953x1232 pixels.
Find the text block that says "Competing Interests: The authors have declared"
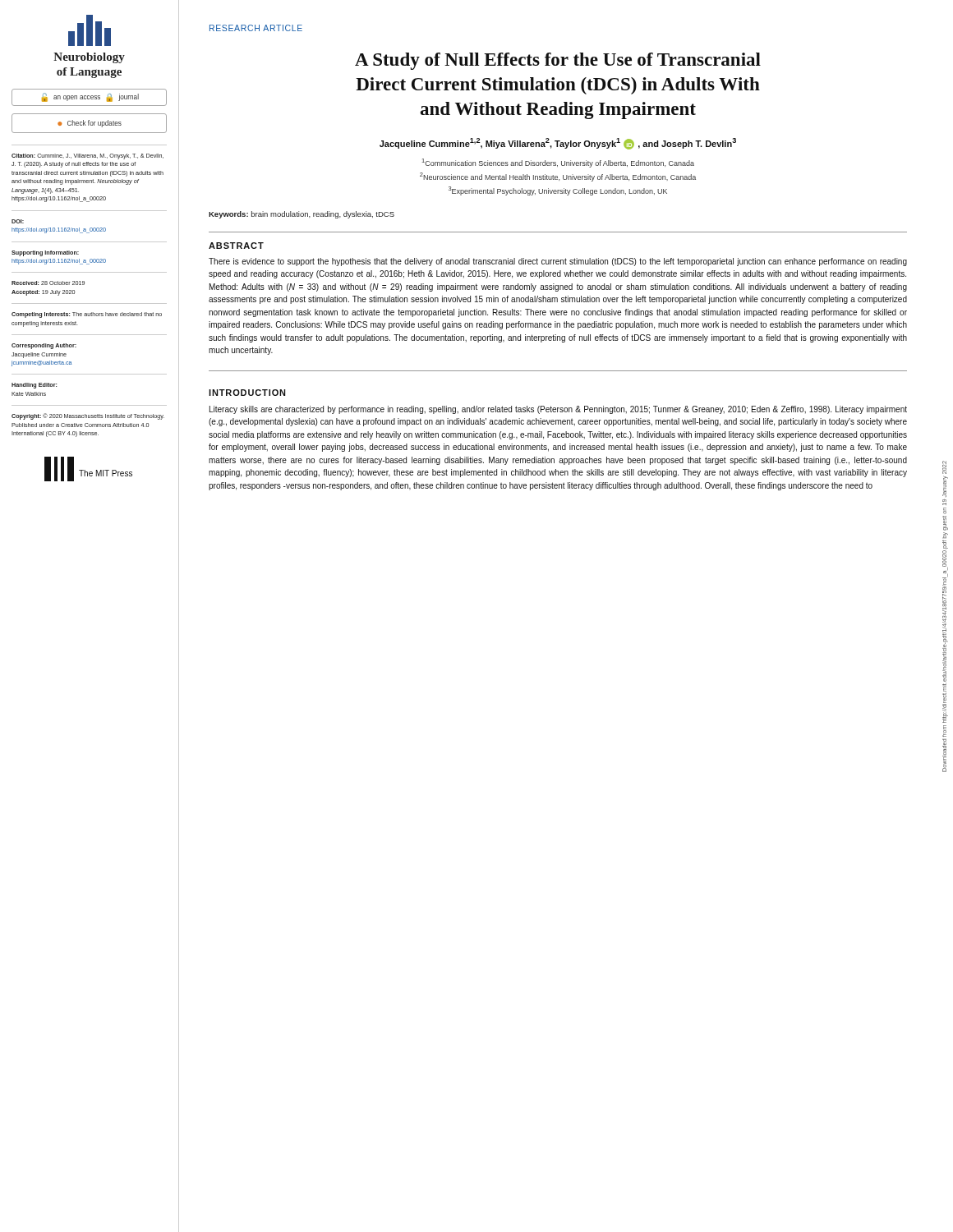87,319
